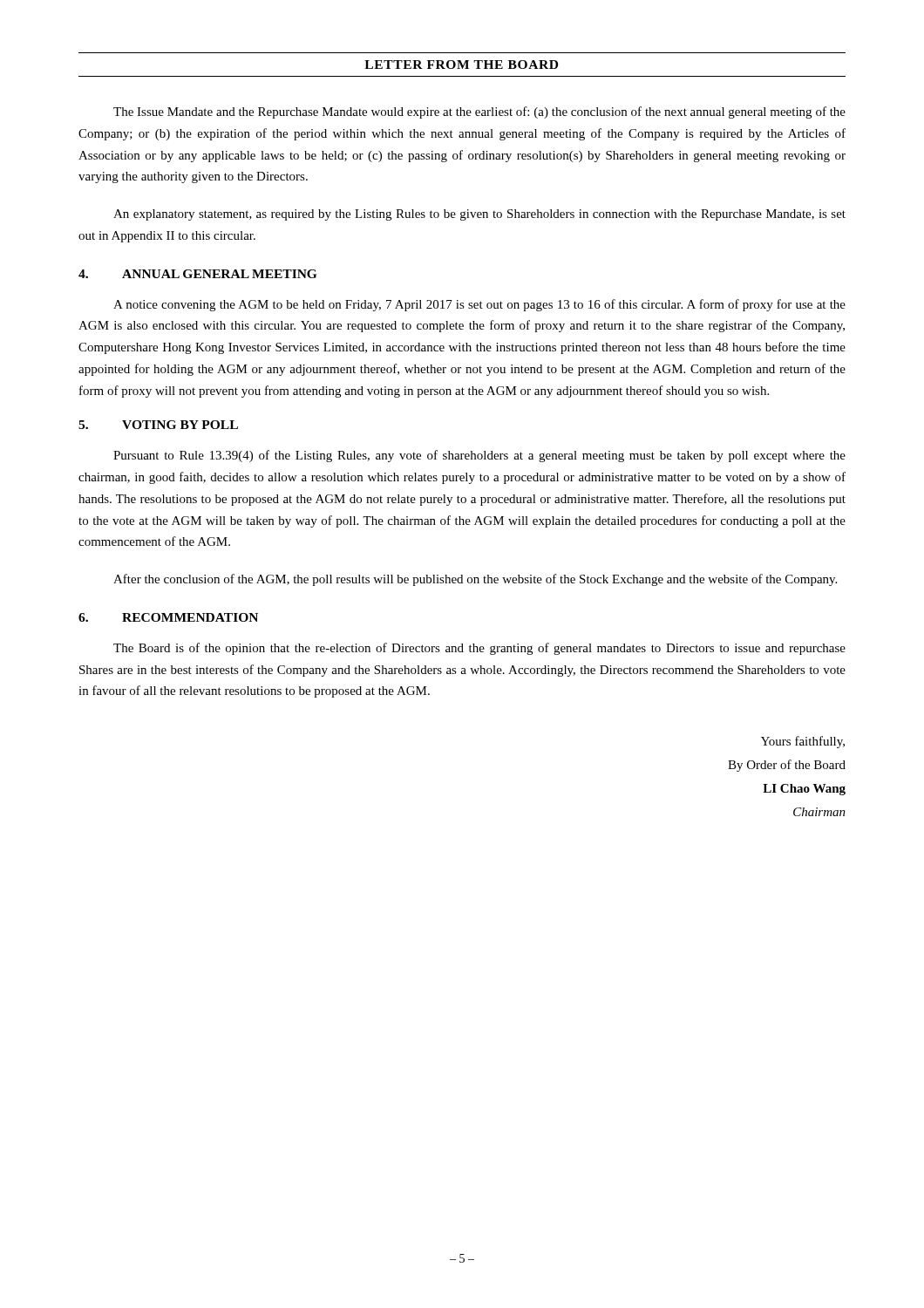Navigate to the region starting "Pursuant to Rule 13.39(4) of the Listing"
The width and height of the screenshot is (924, 1308).
pos(462,499)
